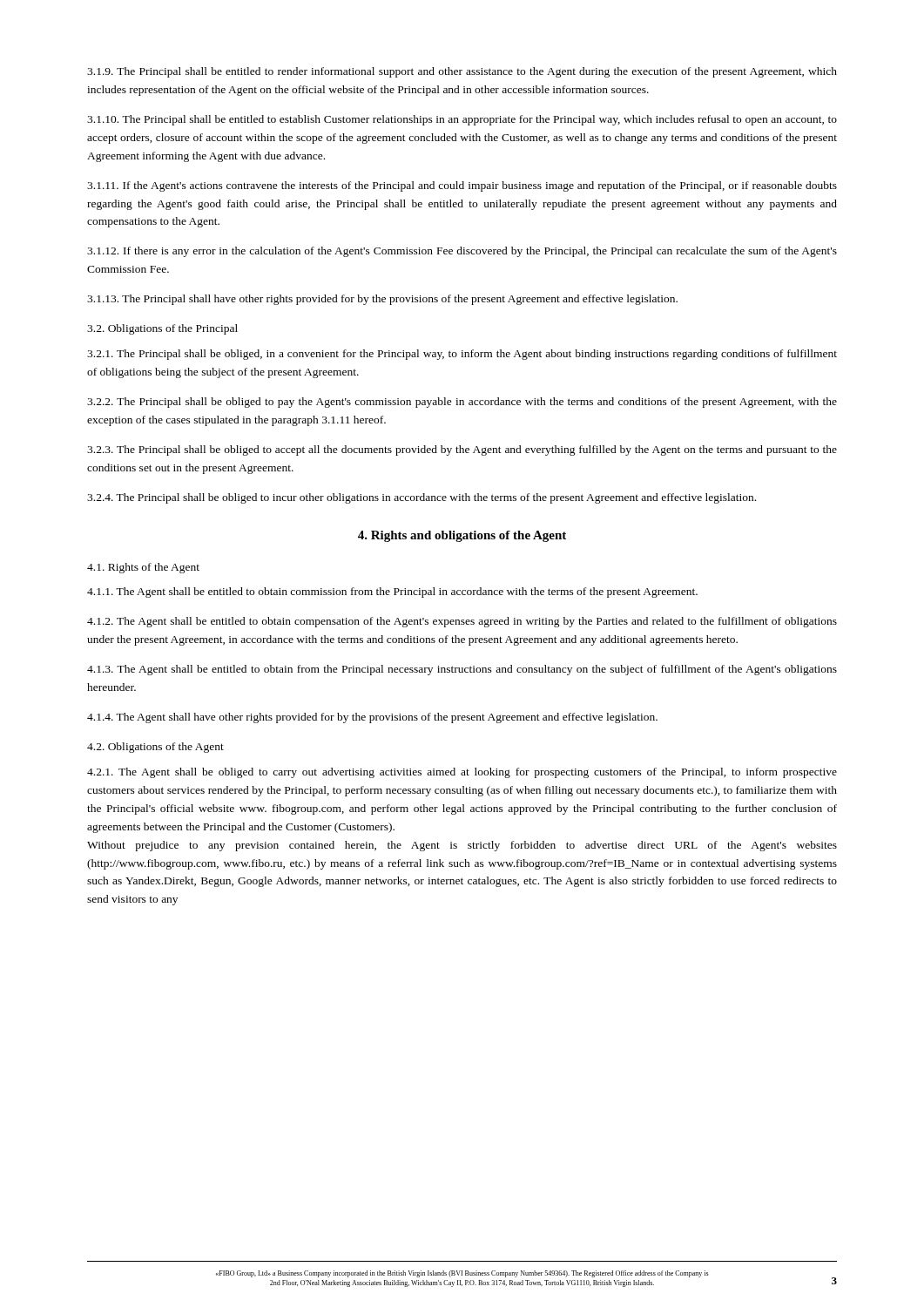Click the passage that begins "«FIBO Group, Ltd» a Business Company incorporated in"
Image resolution: width=924 pixels, height=1307 pixels.
tap(462, 1278)
